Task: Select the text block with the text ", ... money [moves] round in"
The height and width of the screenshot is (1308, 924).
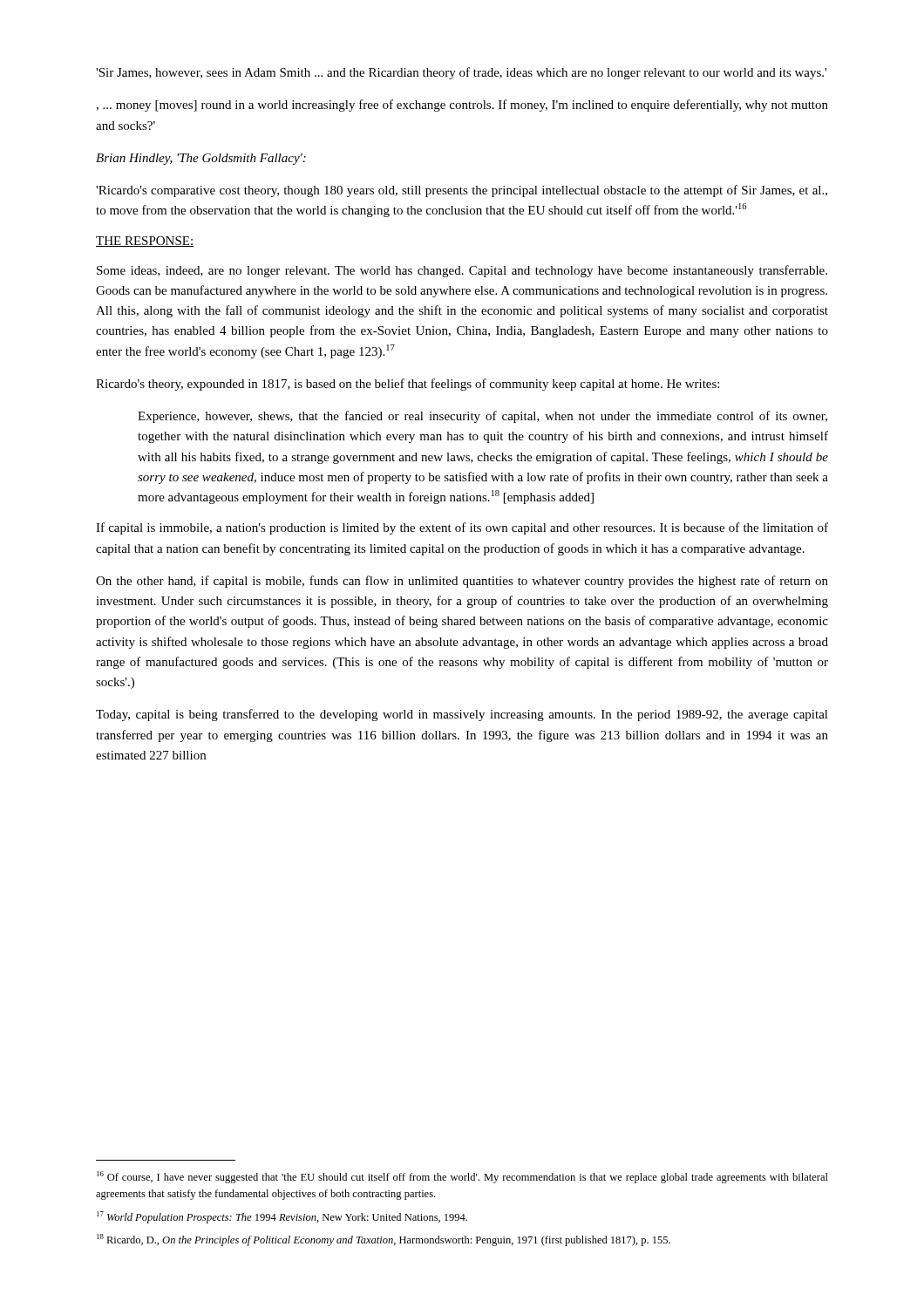Action: click(x=462, y=115)
